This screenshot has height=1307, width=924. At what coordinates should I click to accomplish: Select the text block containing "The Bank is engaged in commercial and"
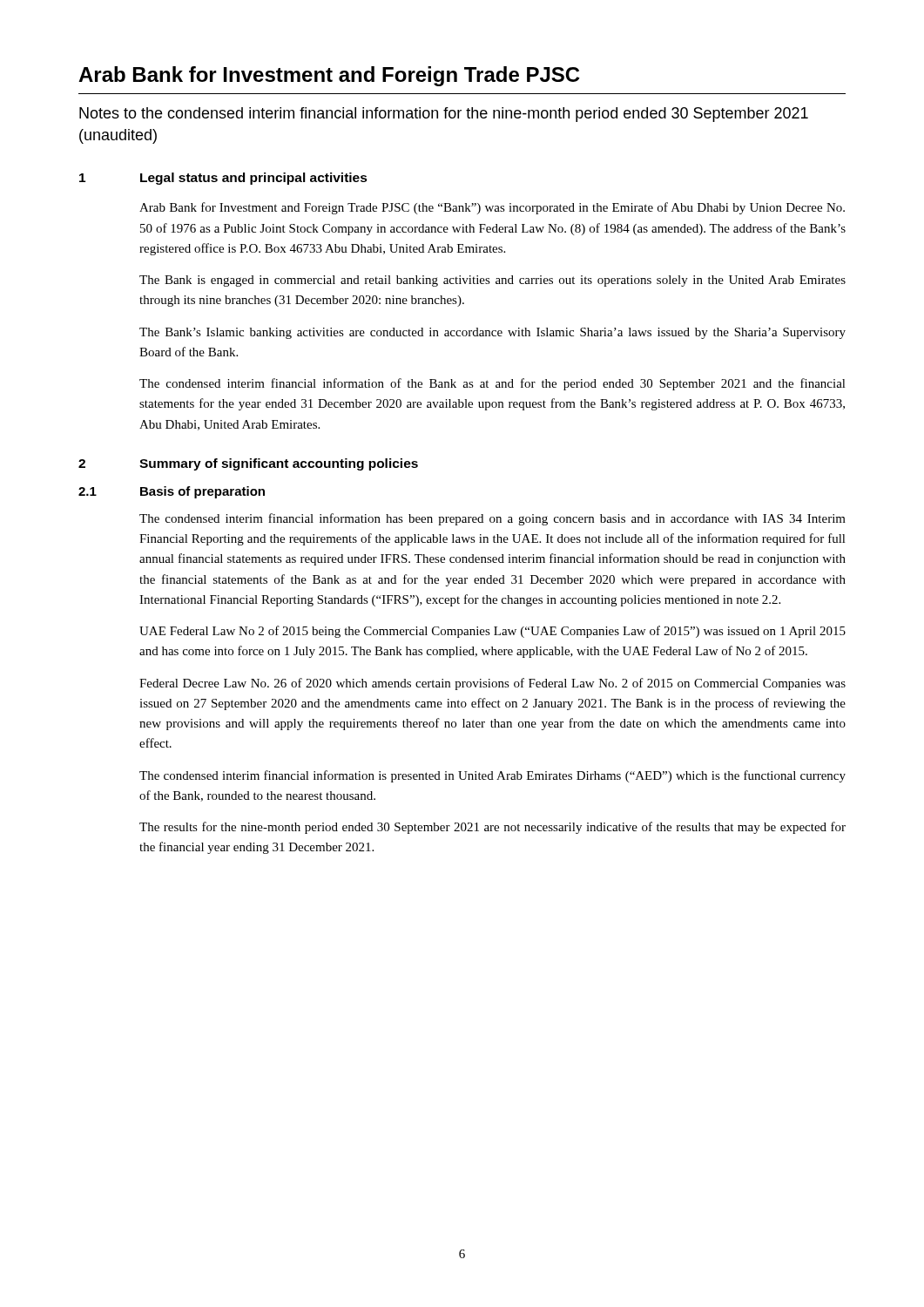[x=492, y=290]
